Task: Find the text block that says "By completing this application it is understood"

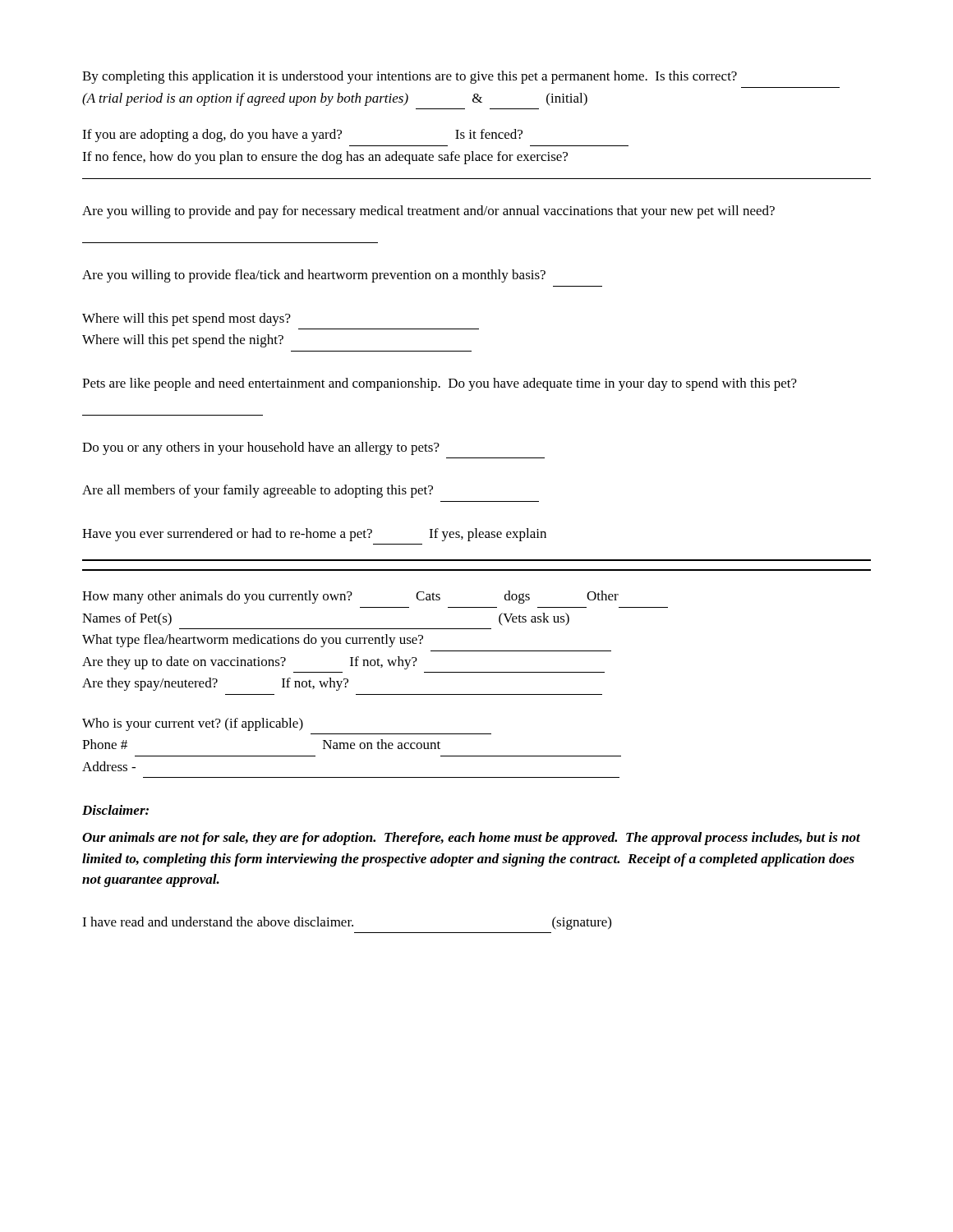Action: pyautogui.click(x=461, y=87)
